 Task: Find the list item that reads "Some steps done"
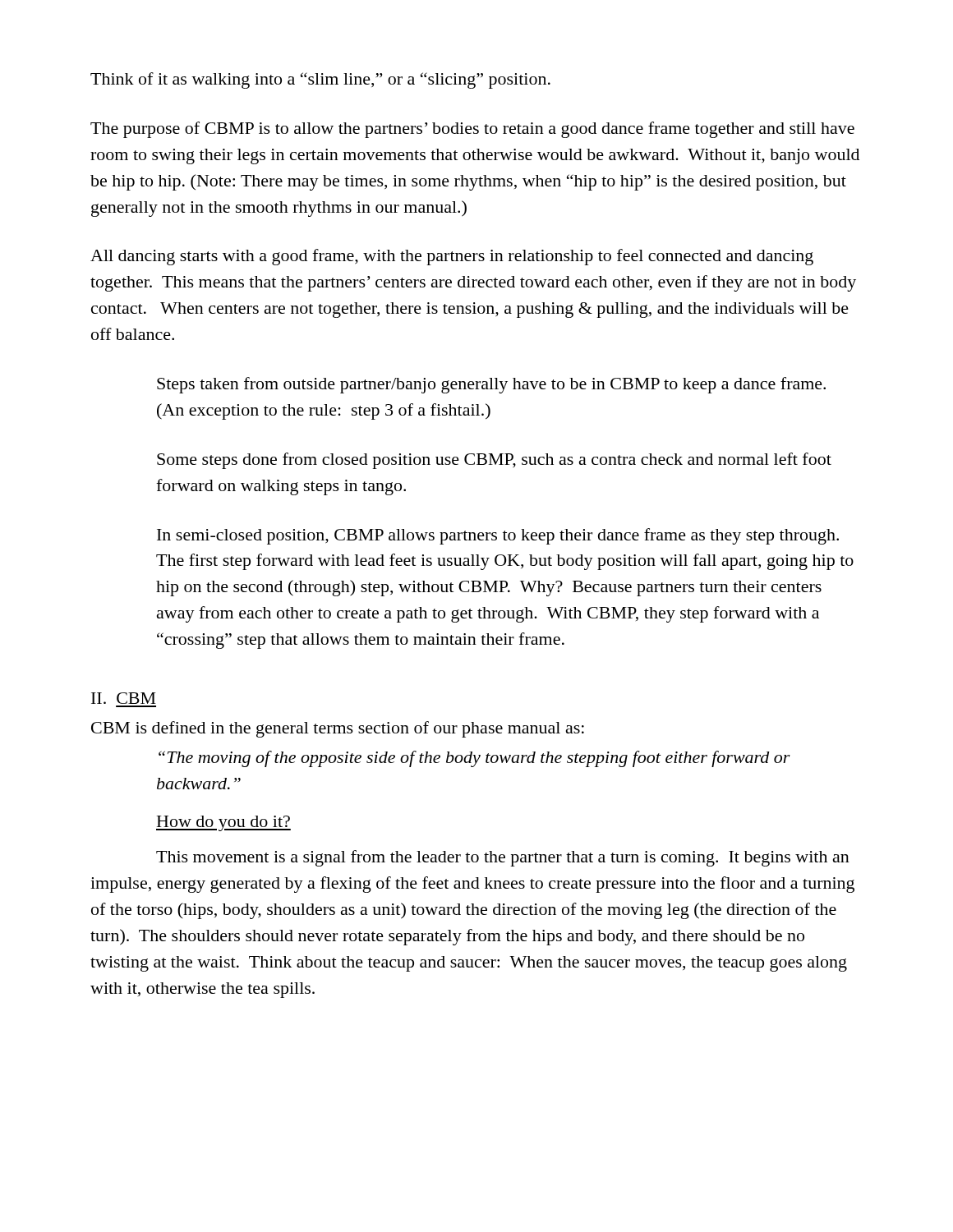point(494,472)
